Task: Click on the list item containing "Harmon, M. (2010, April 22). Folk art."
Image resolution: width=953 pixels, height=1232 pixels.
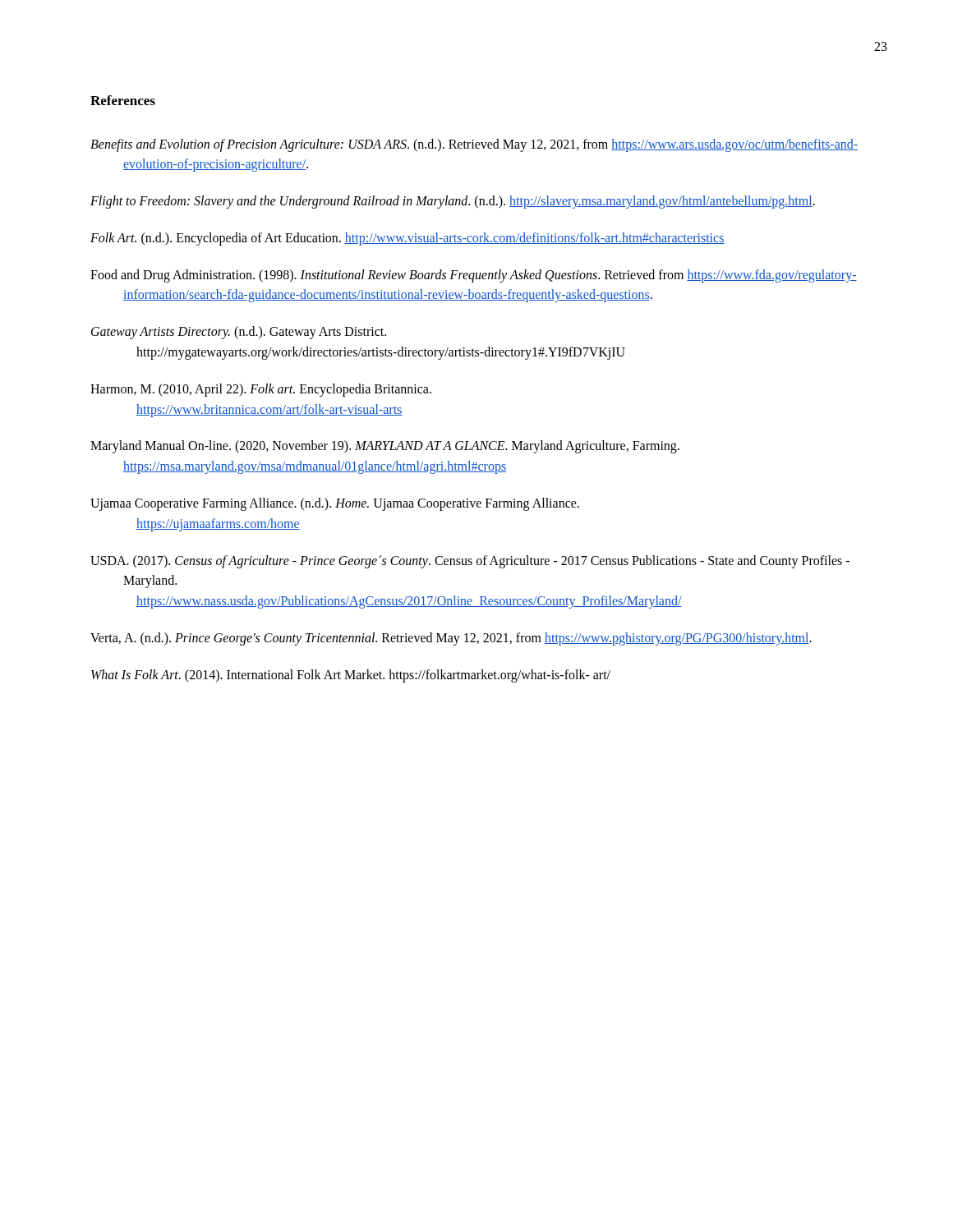Action: 261,399
